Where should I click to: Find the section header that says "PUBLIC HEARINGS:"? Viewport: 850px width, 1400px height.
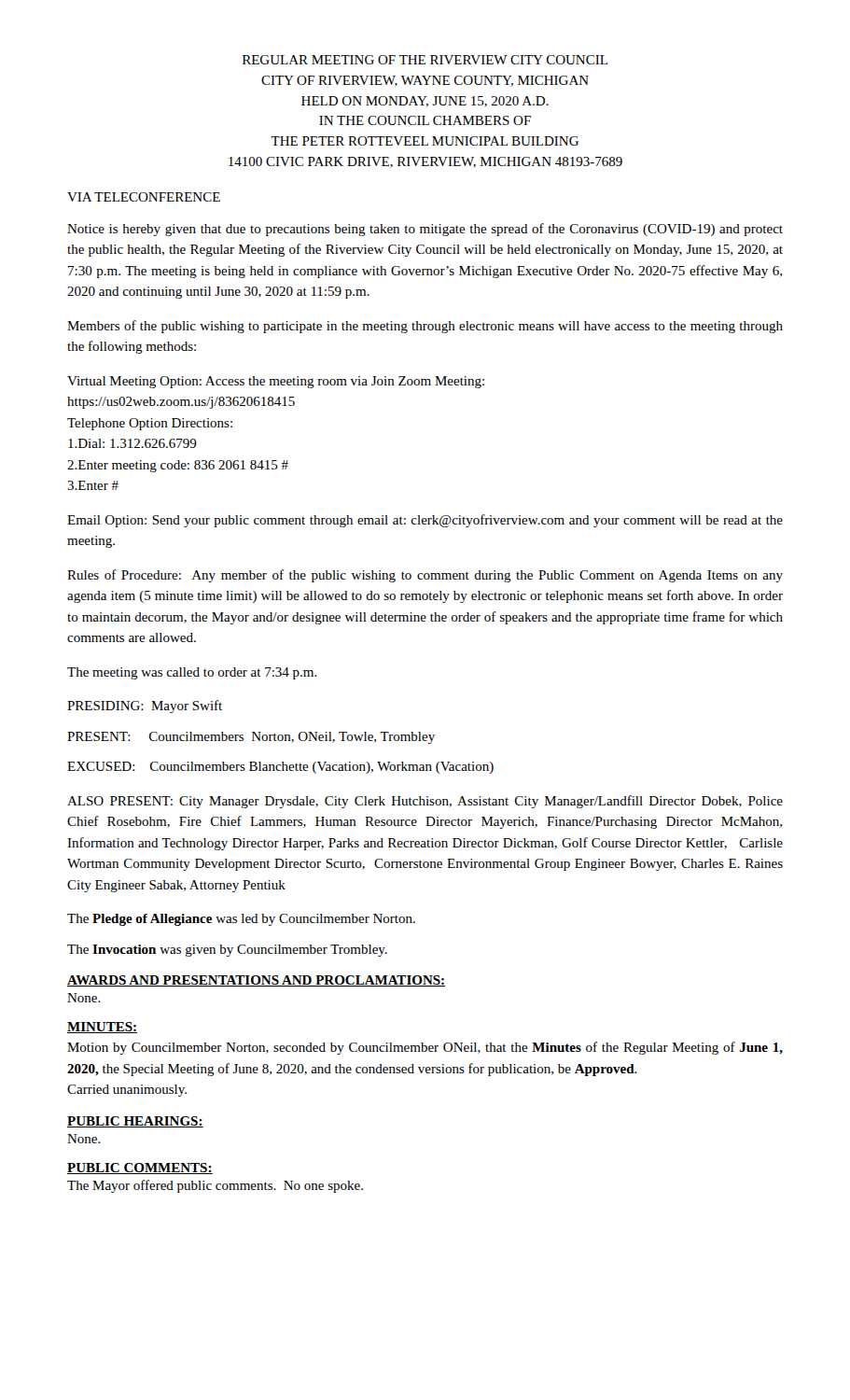[135, 1120]
